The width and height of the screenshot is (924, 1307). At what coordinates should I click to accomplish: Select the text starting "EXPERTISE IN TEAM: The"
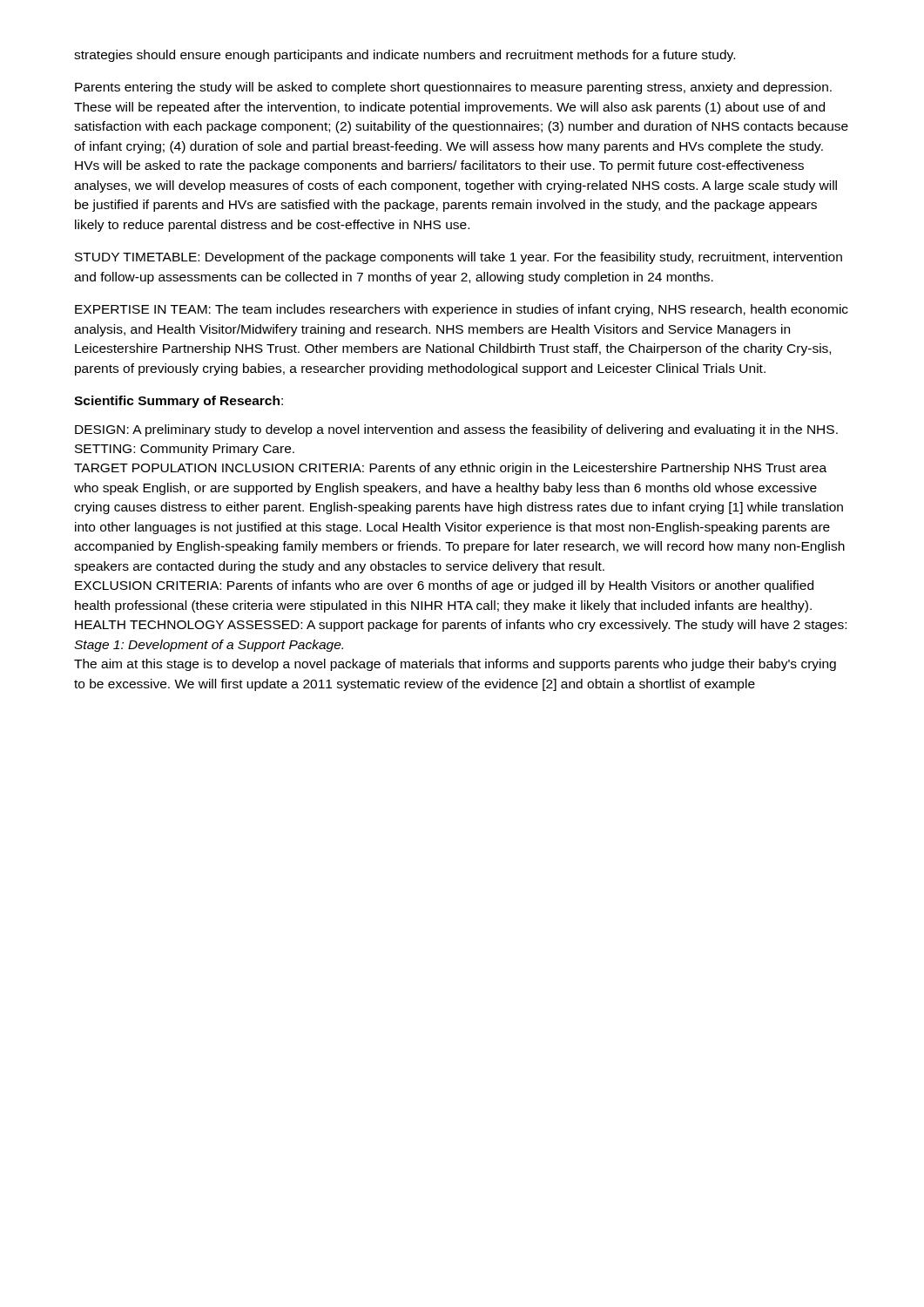tap(462, 339)
